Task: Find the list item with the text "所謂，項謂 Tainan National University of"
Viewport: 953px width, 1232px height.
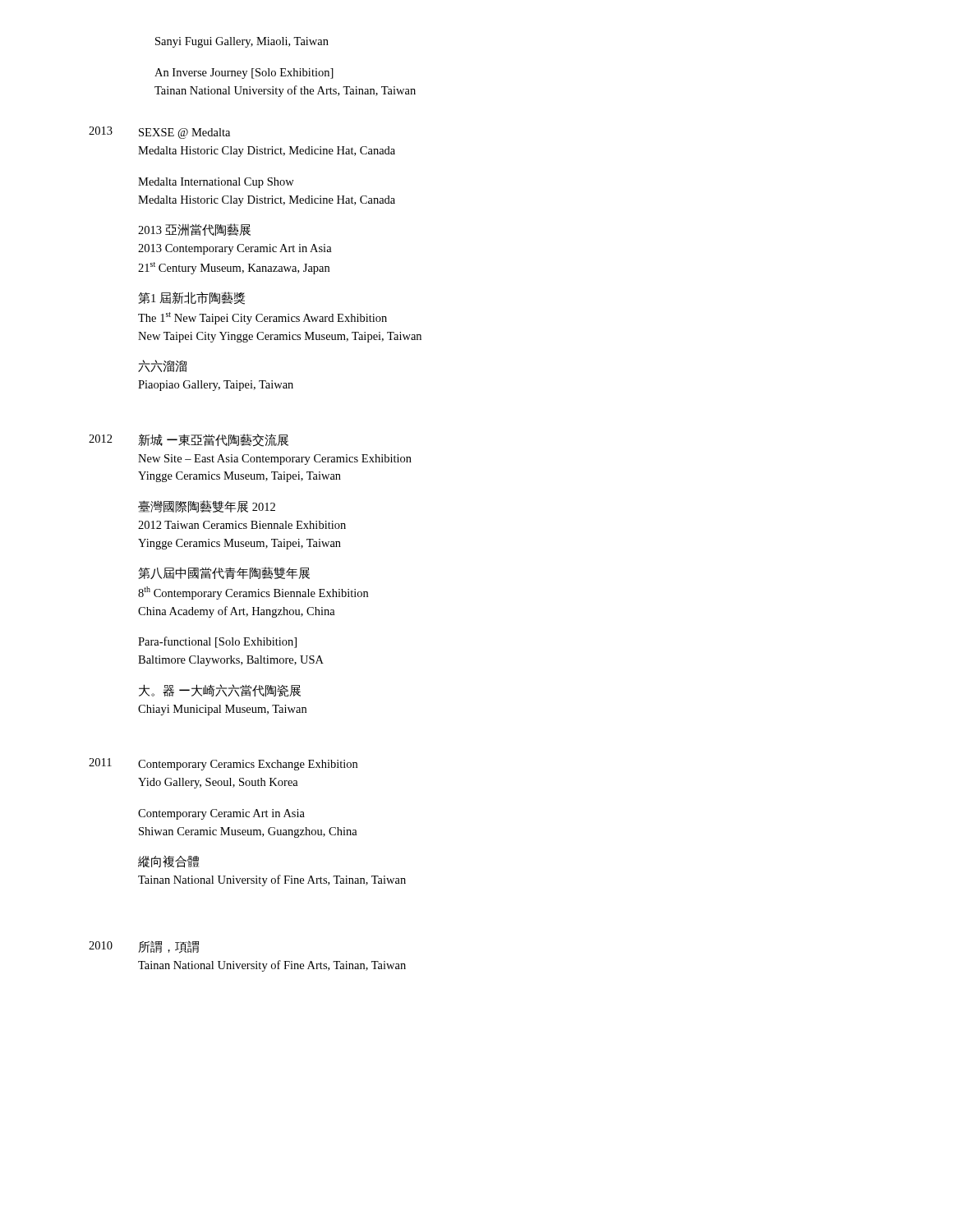Action: tap(168, 947)
